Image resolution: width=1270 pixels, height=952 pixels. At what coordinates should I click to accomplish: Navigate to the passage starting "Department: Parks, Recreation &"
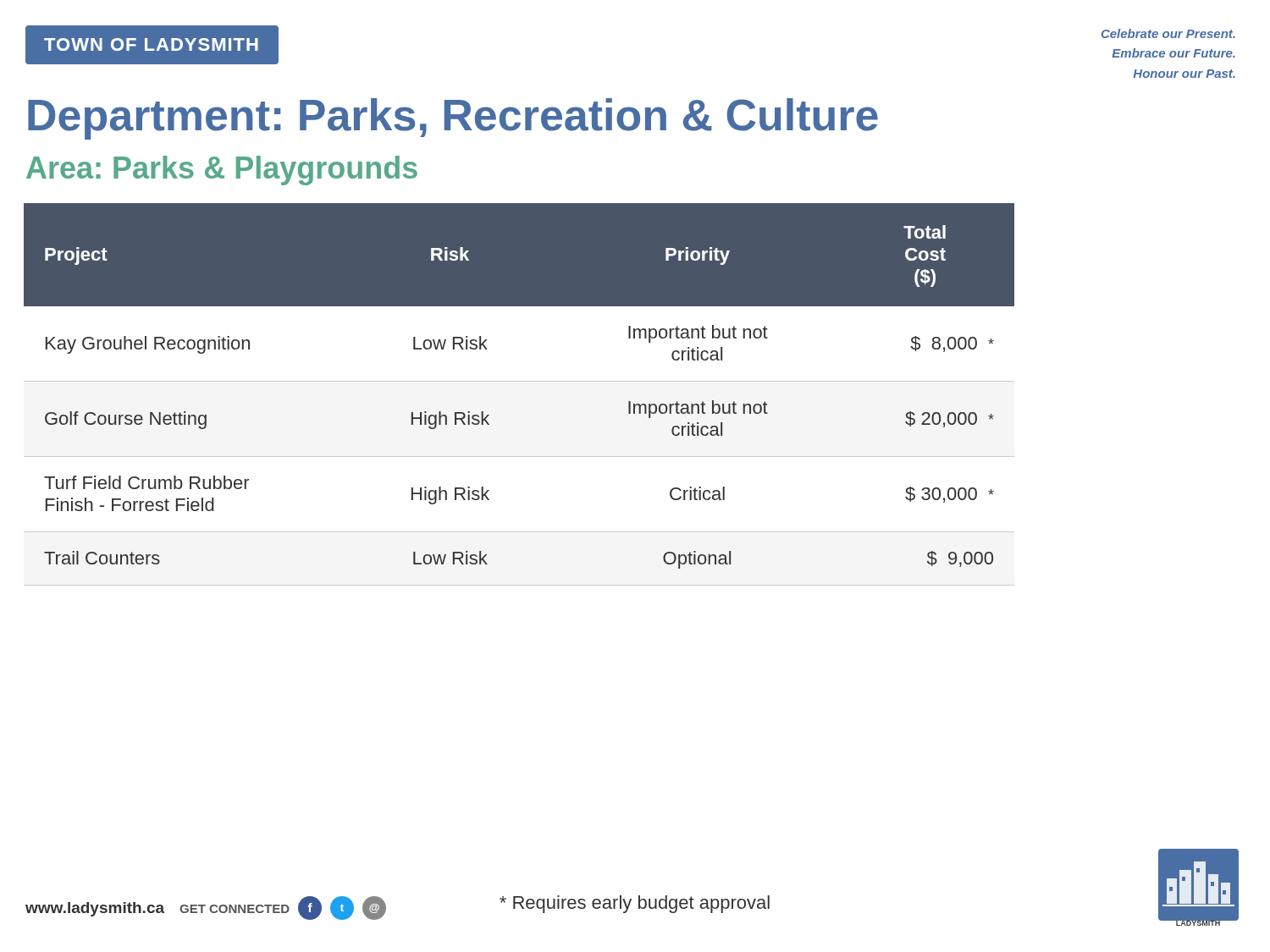tap(452, 116)
